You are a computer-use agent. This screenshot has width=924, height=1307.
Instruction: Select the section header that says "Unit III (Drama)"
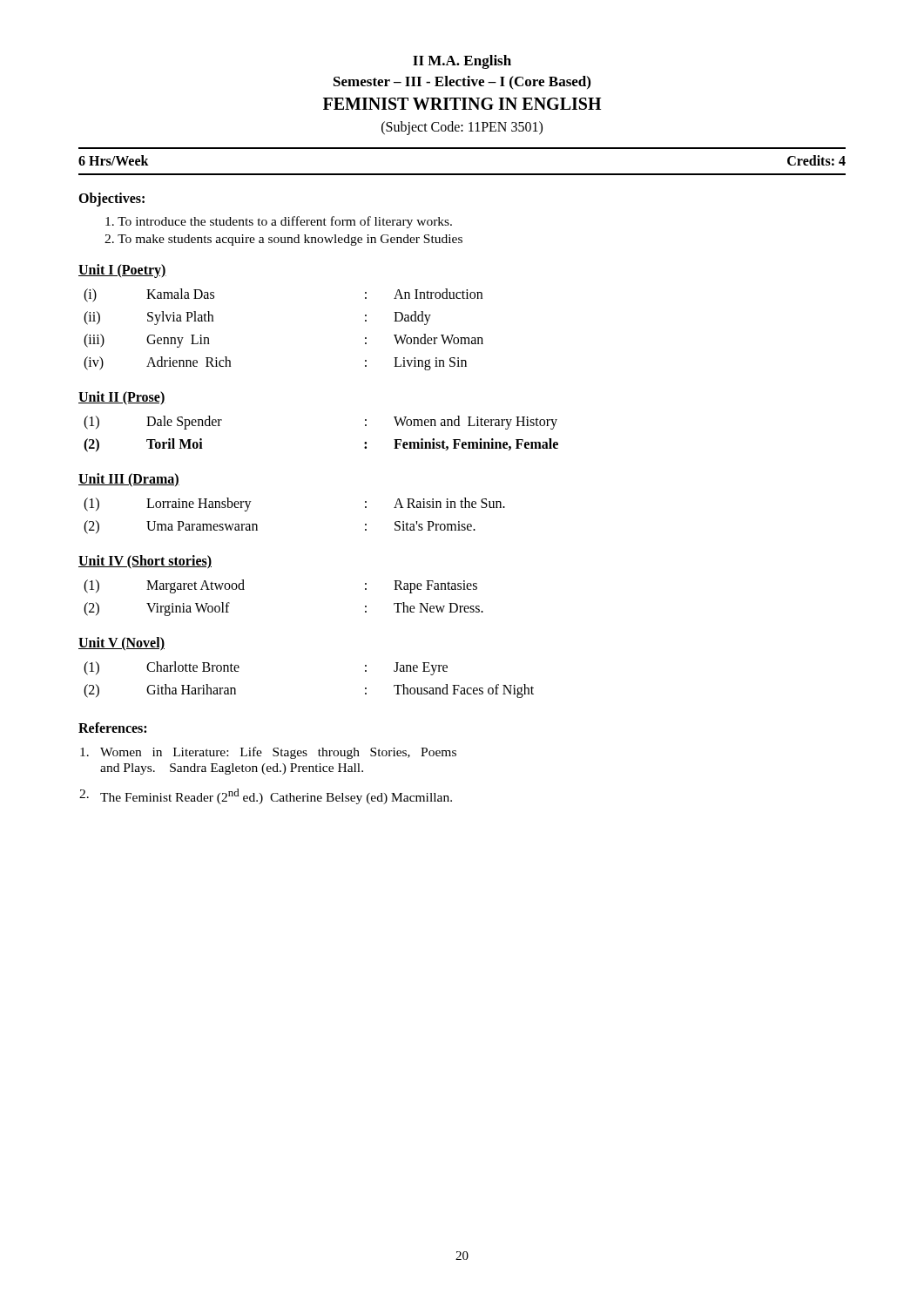129,479
